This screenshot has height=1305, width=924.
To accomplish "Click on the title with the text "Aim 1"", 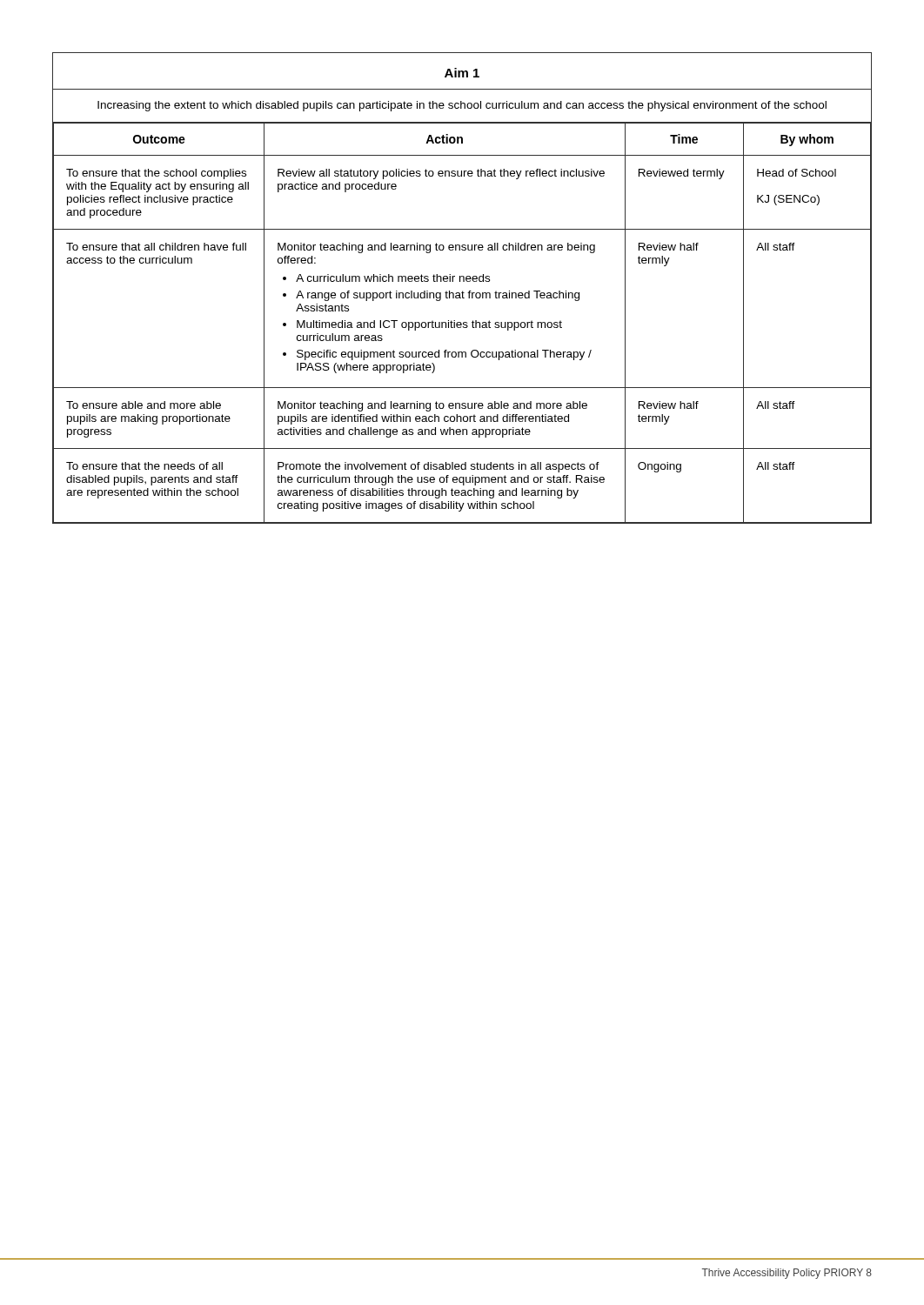I will 462,73.
